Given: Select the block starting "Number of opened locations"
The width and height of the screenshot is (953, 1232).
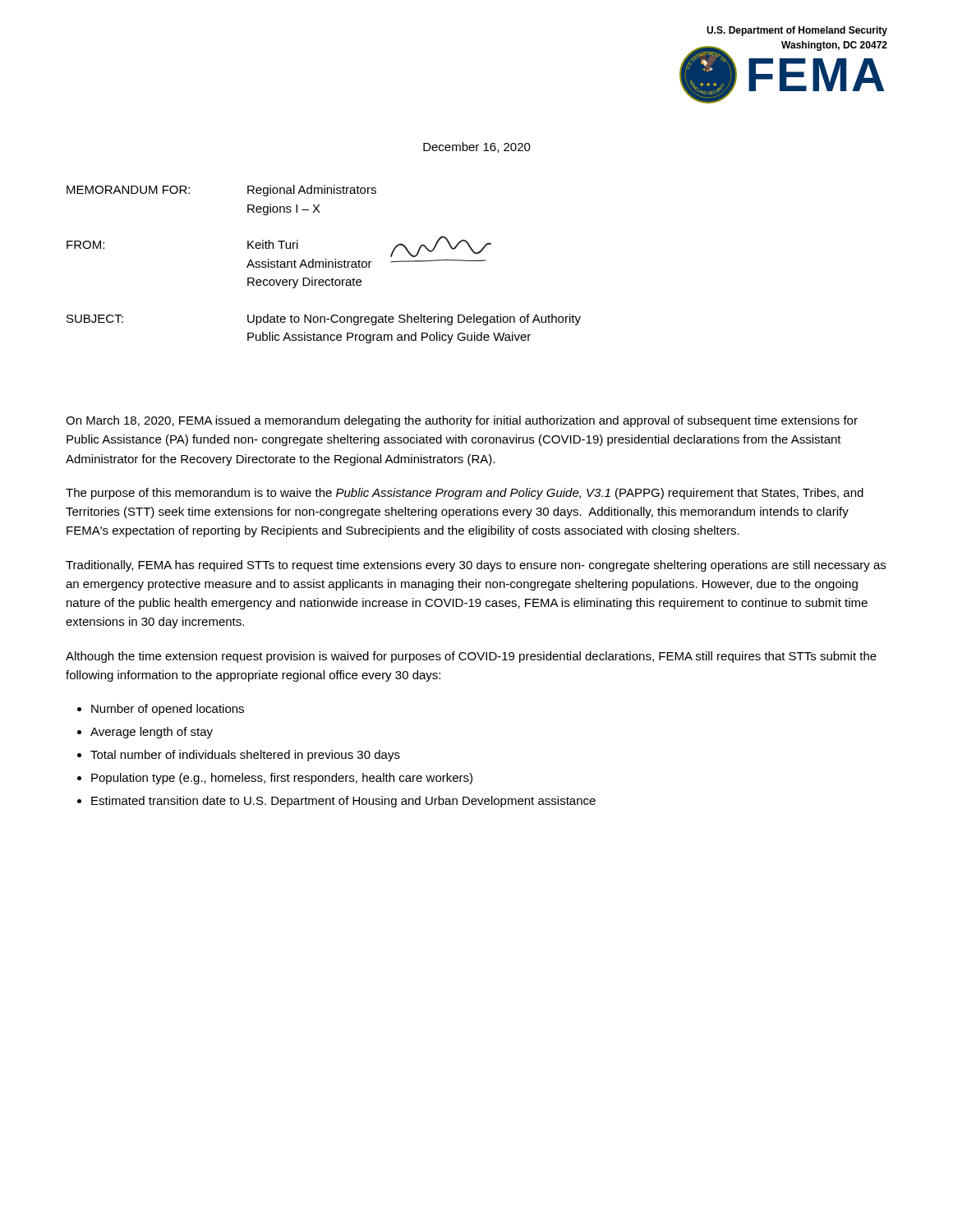Looking at the screenshot, I should [167, 708].
